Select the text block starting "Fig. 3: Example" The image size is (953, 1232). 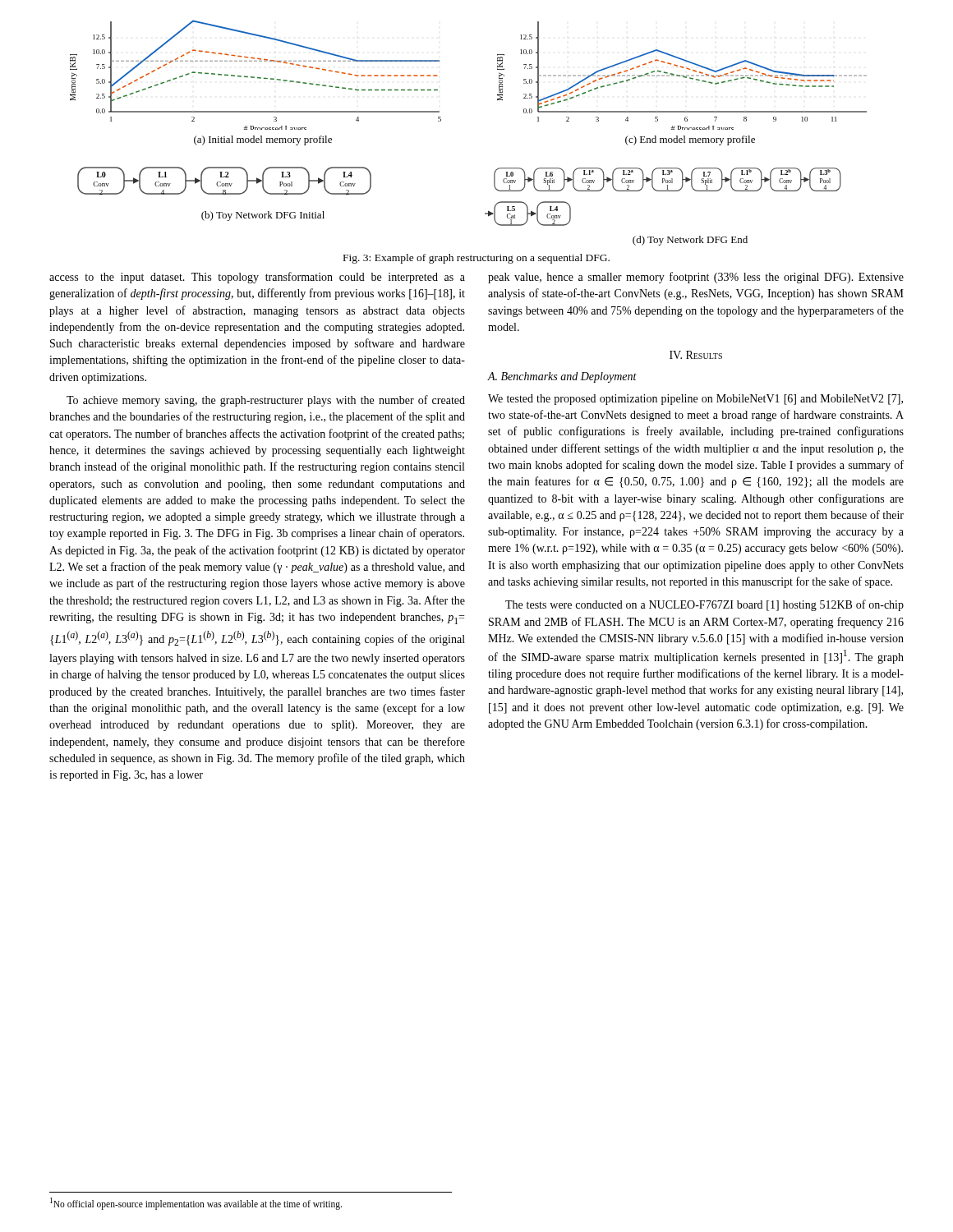[476, 257]
